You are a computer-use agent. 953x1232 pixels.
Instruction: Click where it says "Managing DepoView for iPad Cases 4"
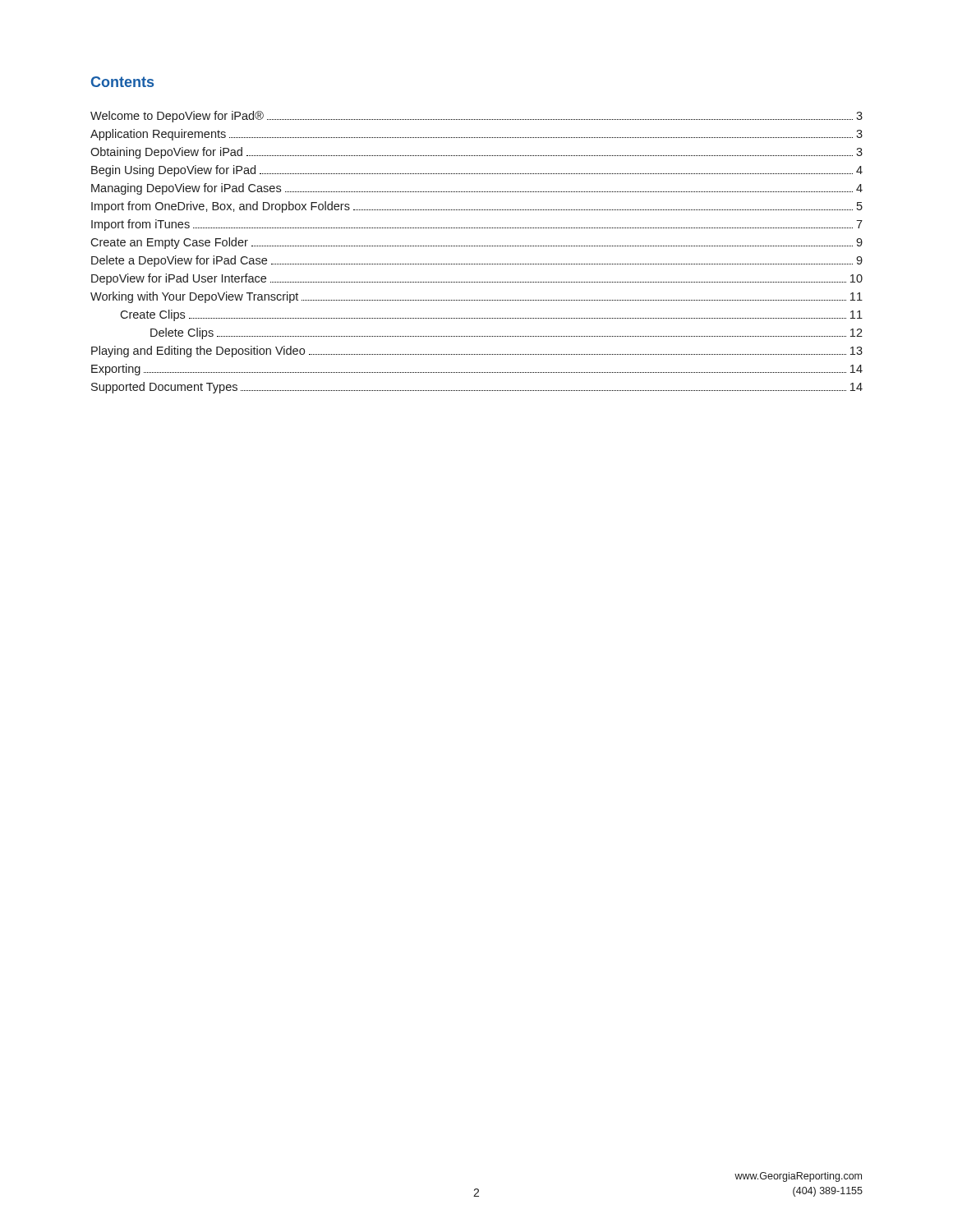(x=476, y=188)
